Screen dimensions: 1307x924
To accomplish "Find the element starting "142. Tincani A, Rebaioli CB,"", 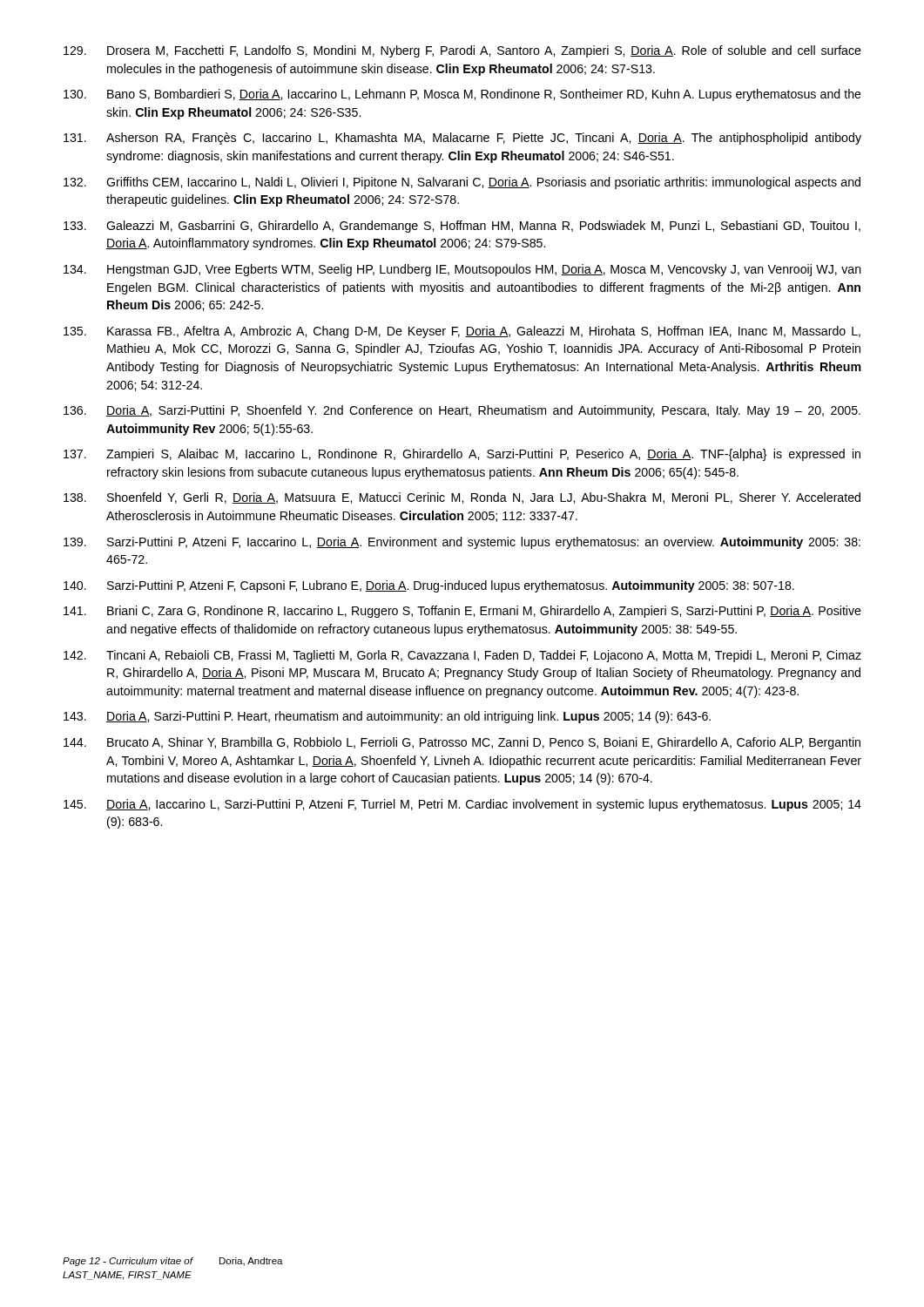I will pyautogui.click(x=462, y=673).
